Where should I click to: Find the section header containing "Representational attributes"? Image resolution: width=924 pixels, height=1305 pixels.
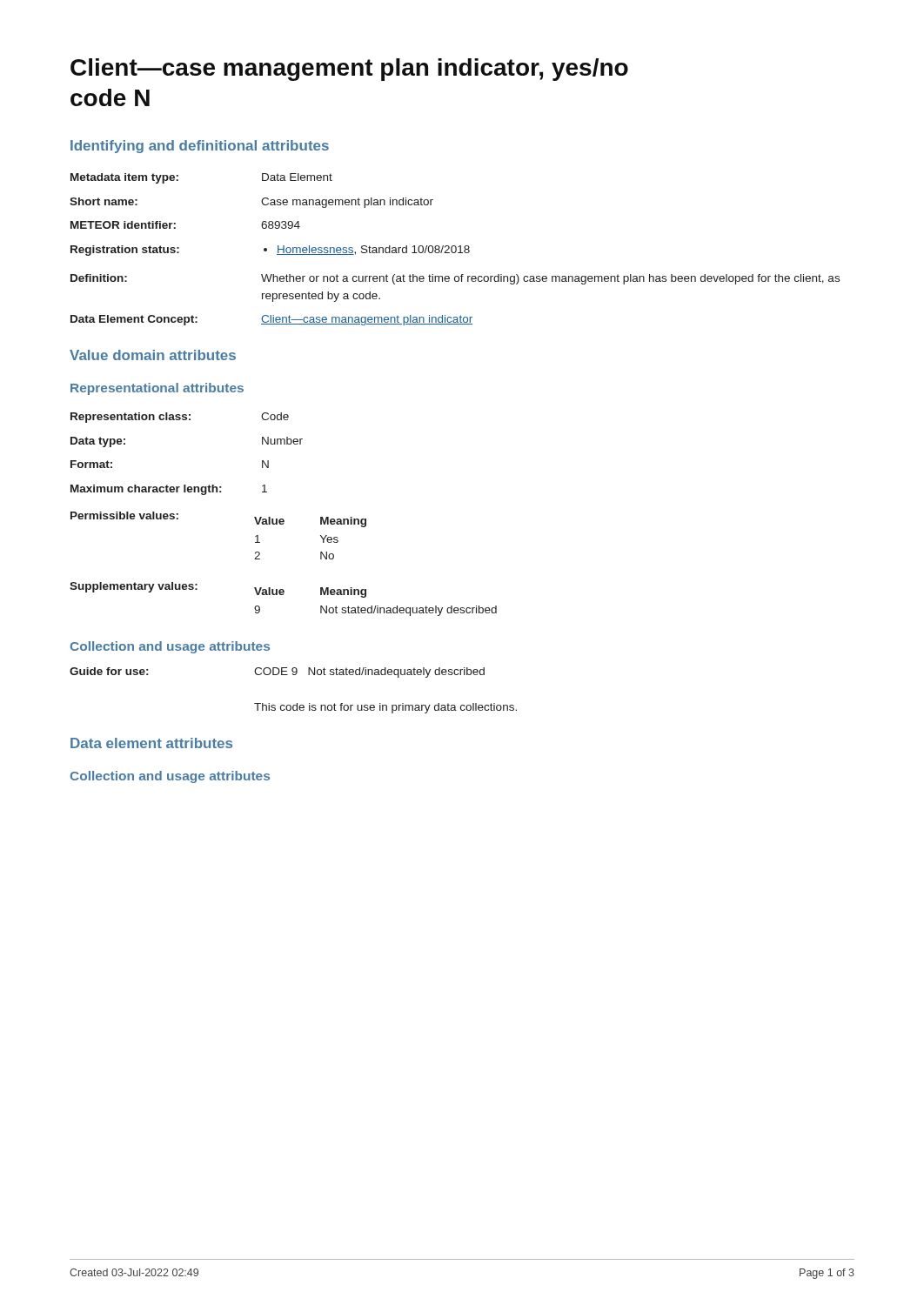157,389
